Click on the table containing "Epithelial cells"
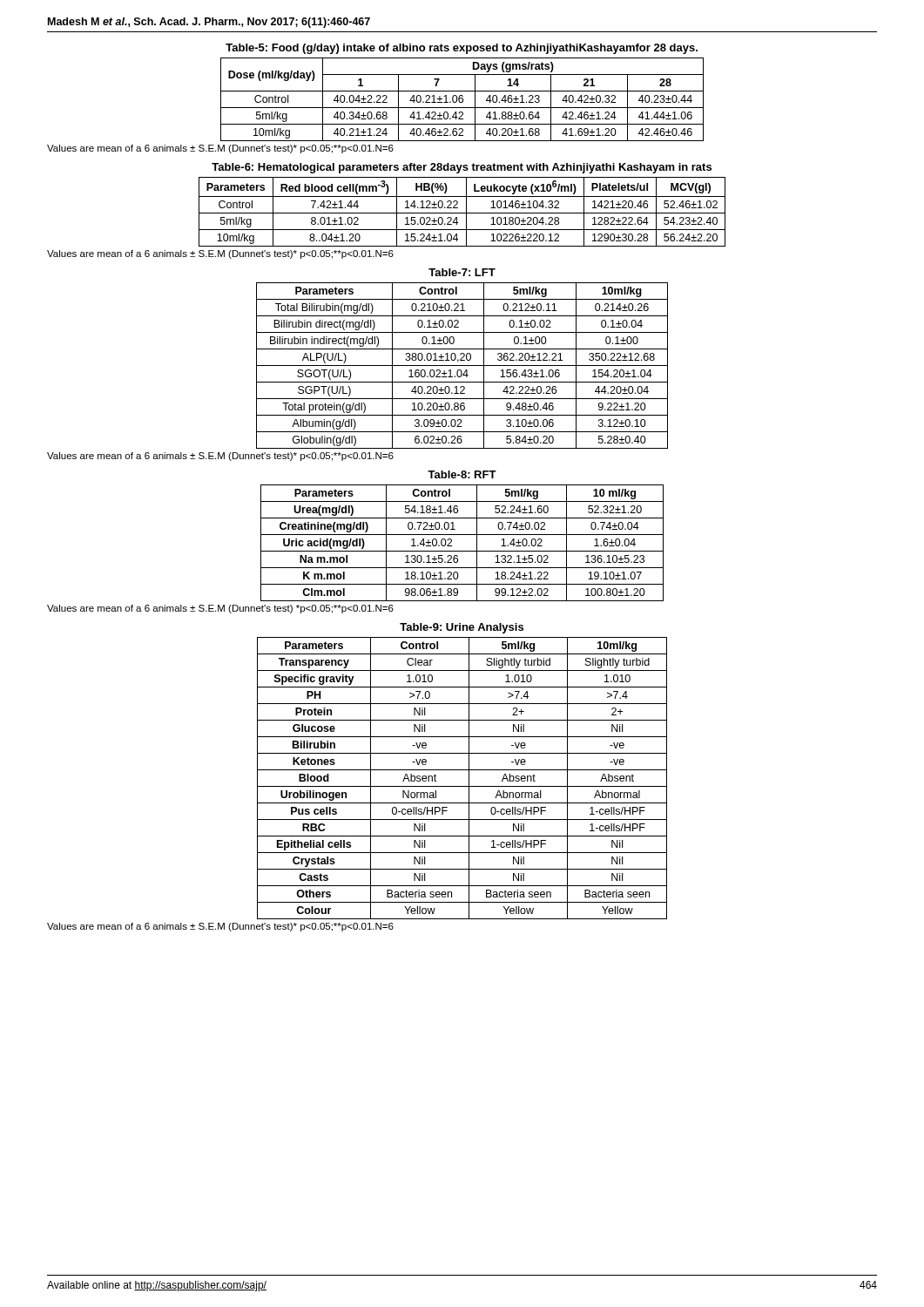The height and width of the screenshot is (1307, 924). click(x=462, y=778)
